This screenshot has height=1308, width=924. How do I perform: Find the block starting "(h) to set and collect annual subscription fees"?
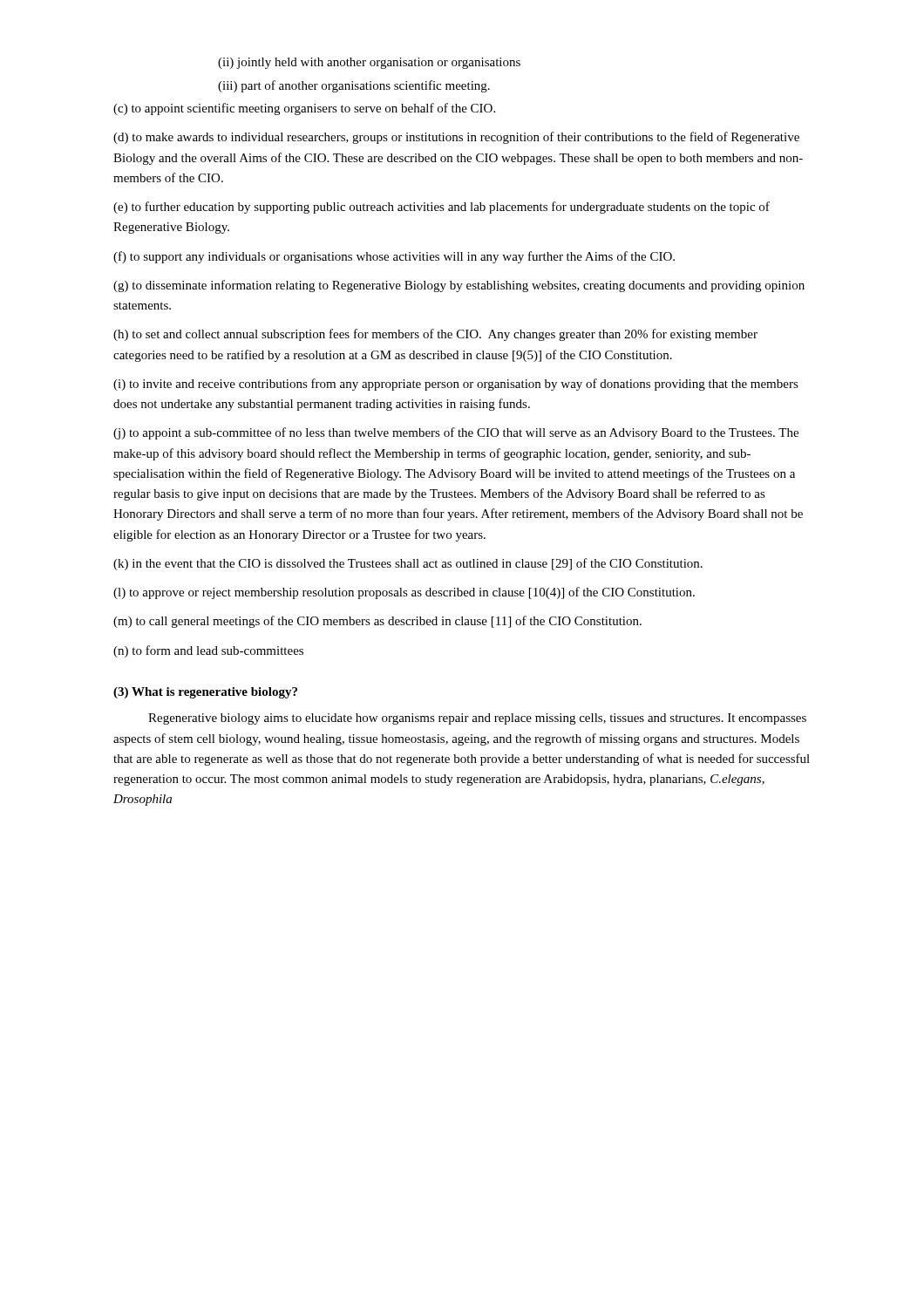pyautogui.click(x=435, y=344)
